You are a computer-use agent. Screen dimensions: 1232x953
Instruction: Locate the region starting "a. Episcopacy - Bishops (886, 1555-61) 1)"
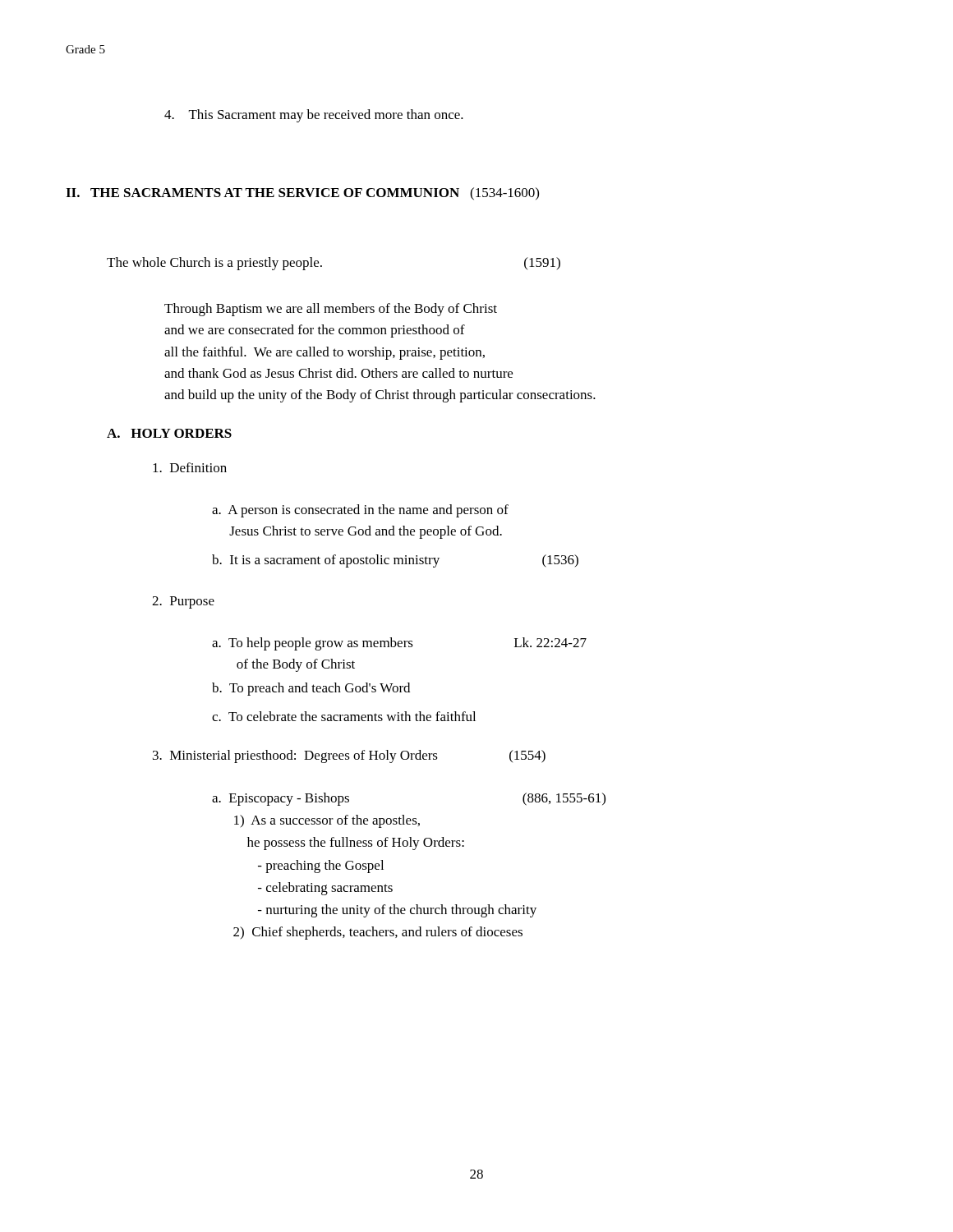click(288, 799)
